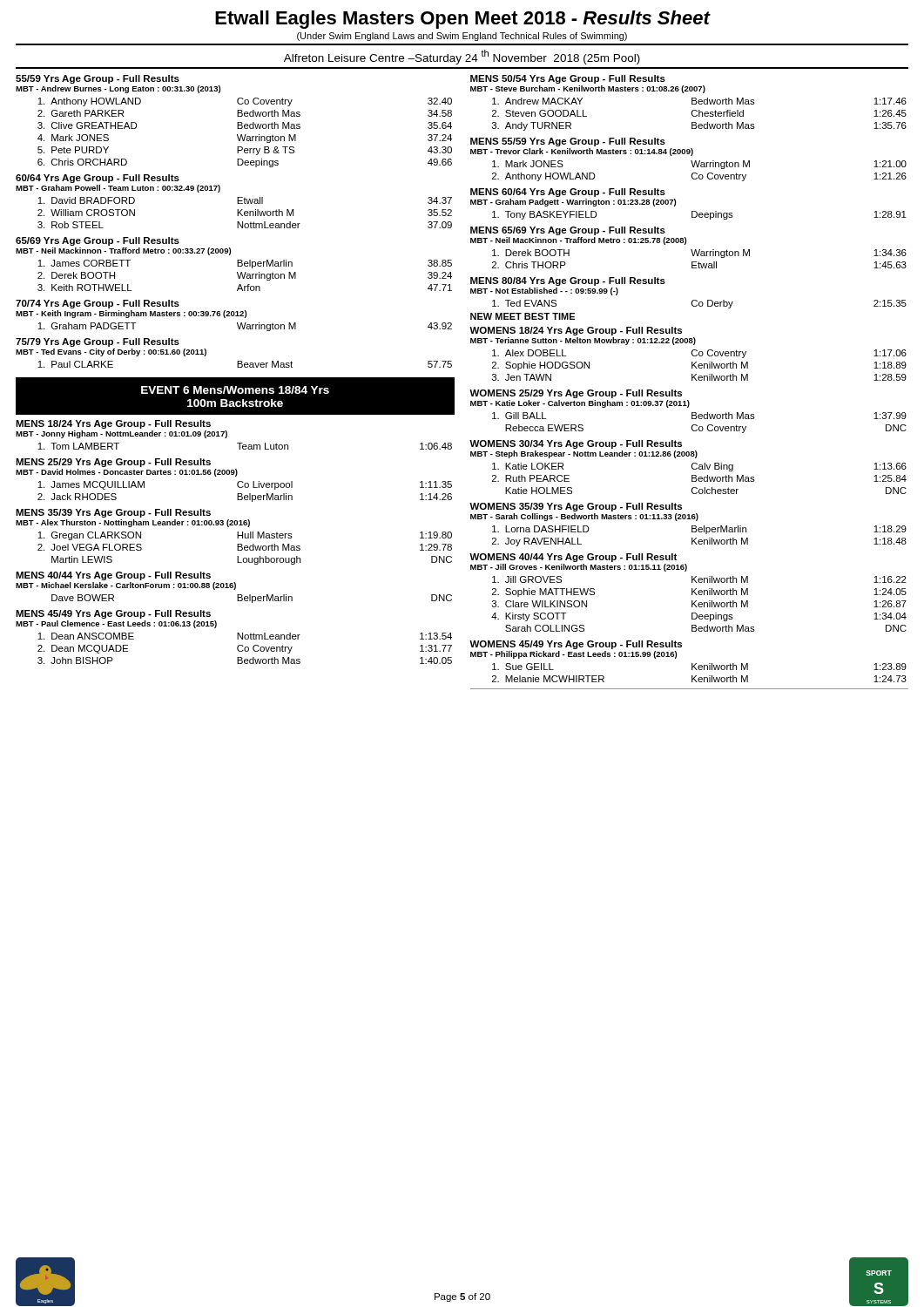Viewport: 924px width, 1307px height.
Task: Find the table that mentions "Graham PADGETT"
Action: click(x=235, y=325)
